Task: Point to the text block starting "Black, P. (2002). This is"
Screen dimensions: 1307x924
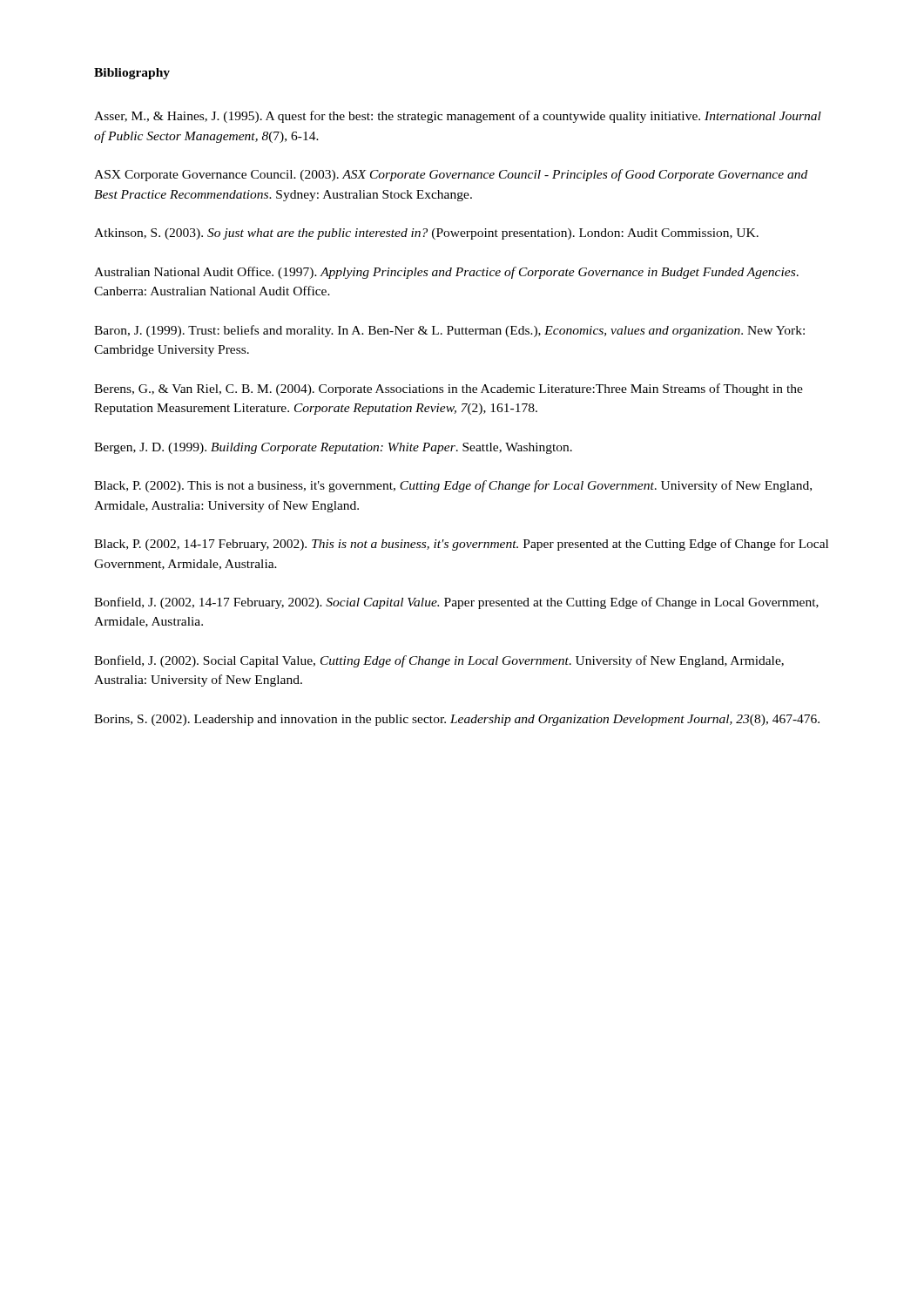Action: [462, 495]
